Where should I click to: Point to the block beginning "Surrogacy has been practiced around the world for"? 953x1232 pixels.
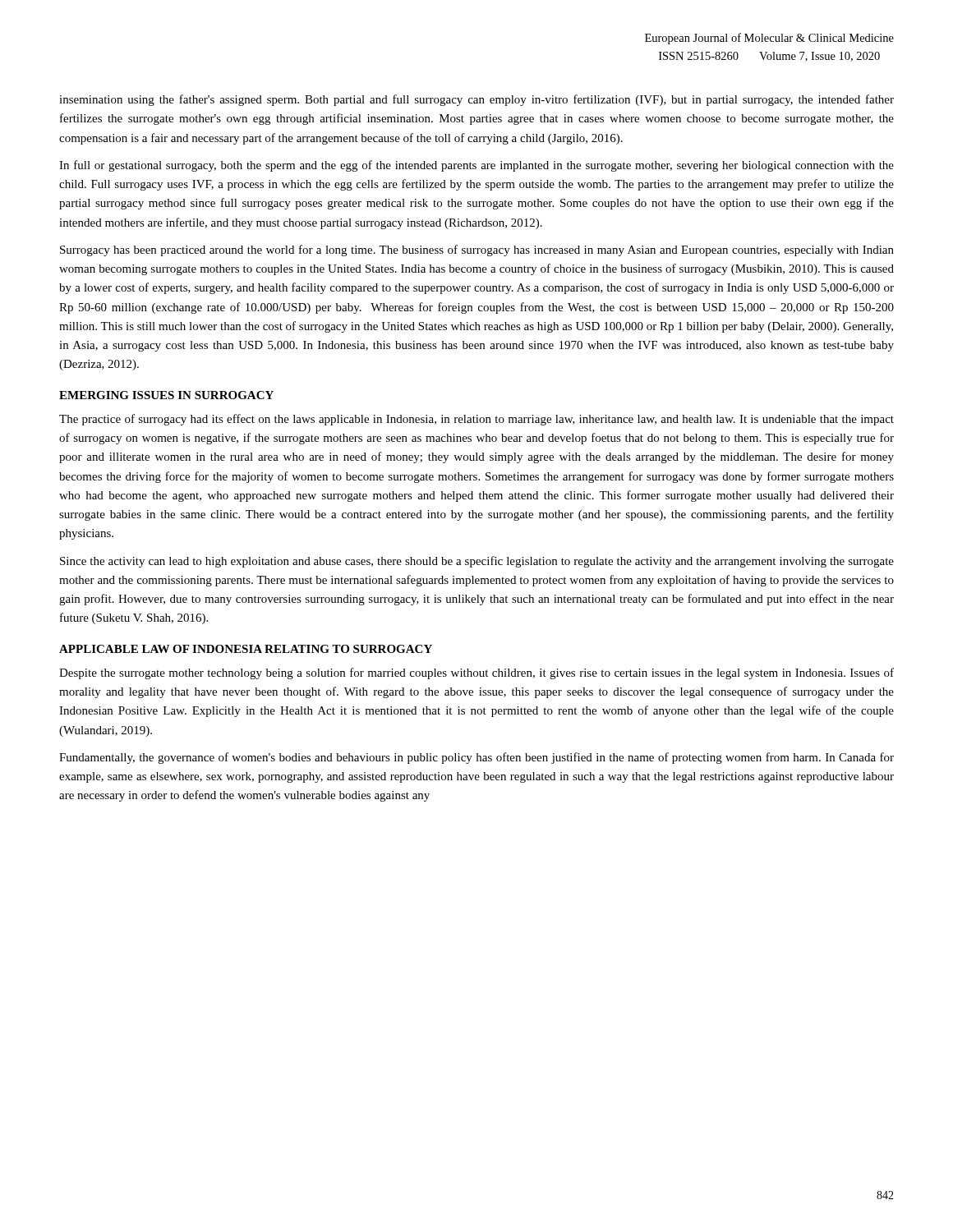476,307
